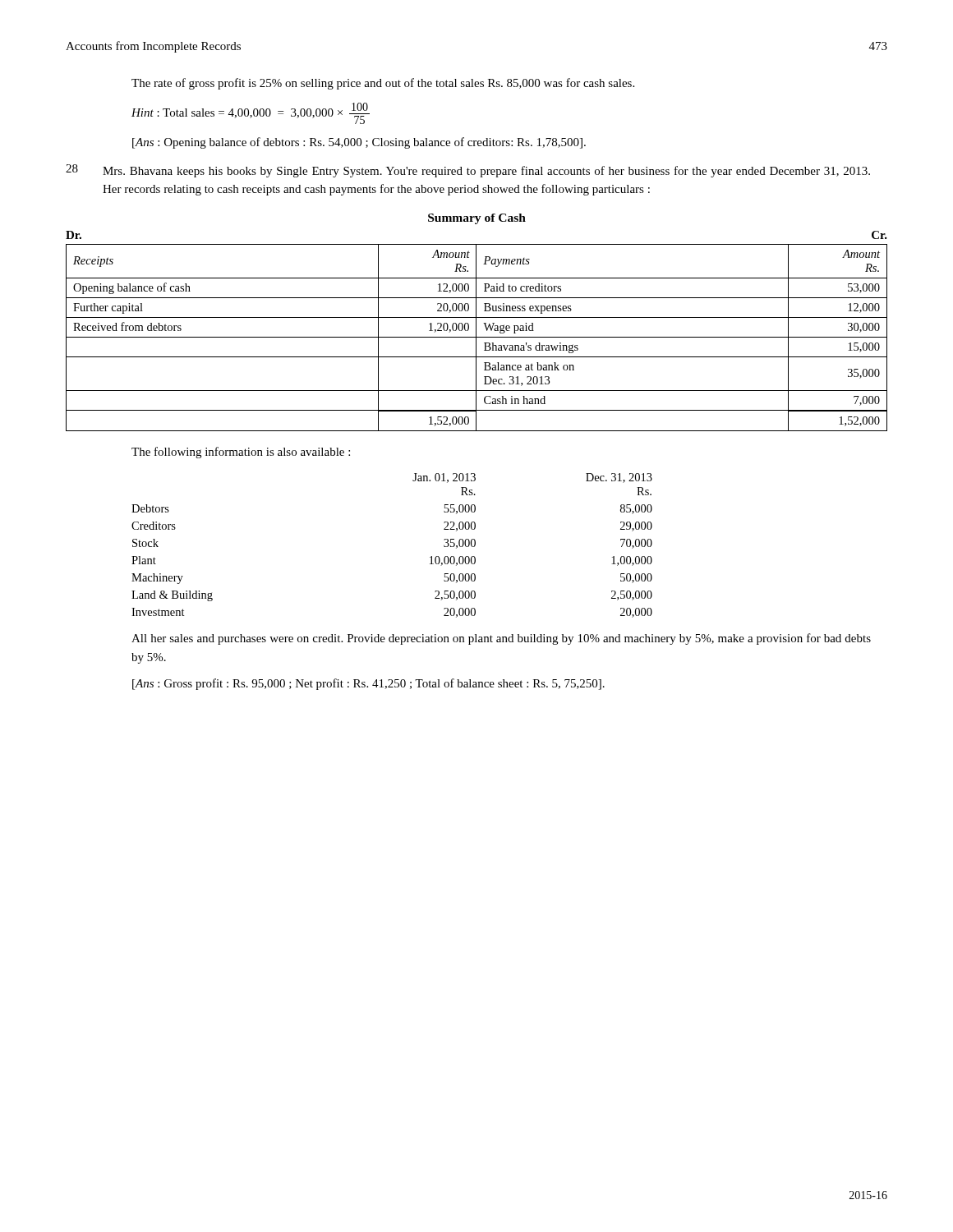
Task: Locate the text block with the text "[Ans : Gross"
Action: click(368, 684)
